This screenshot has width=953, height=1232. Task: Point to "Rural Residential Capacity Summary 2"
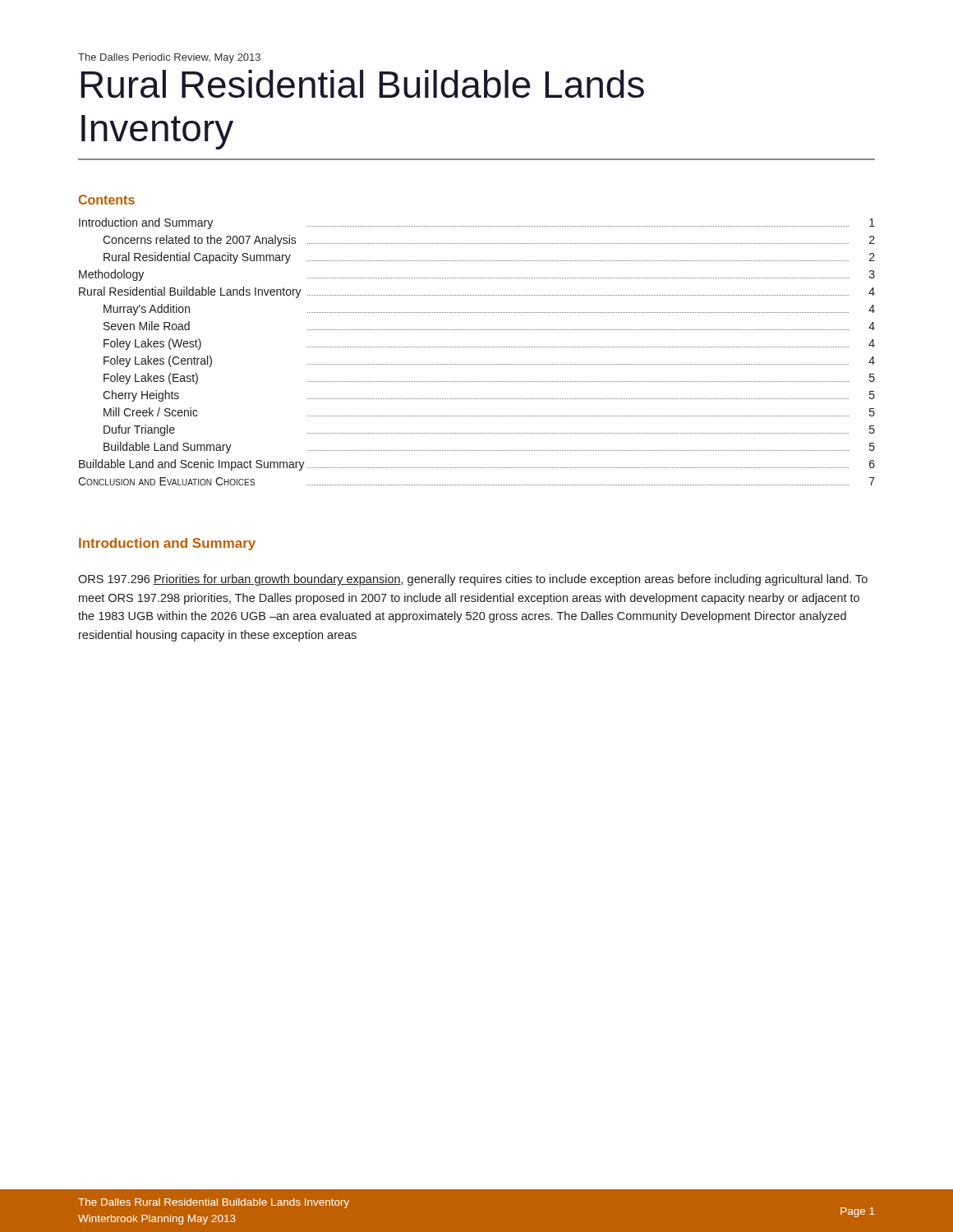point(476,257)
